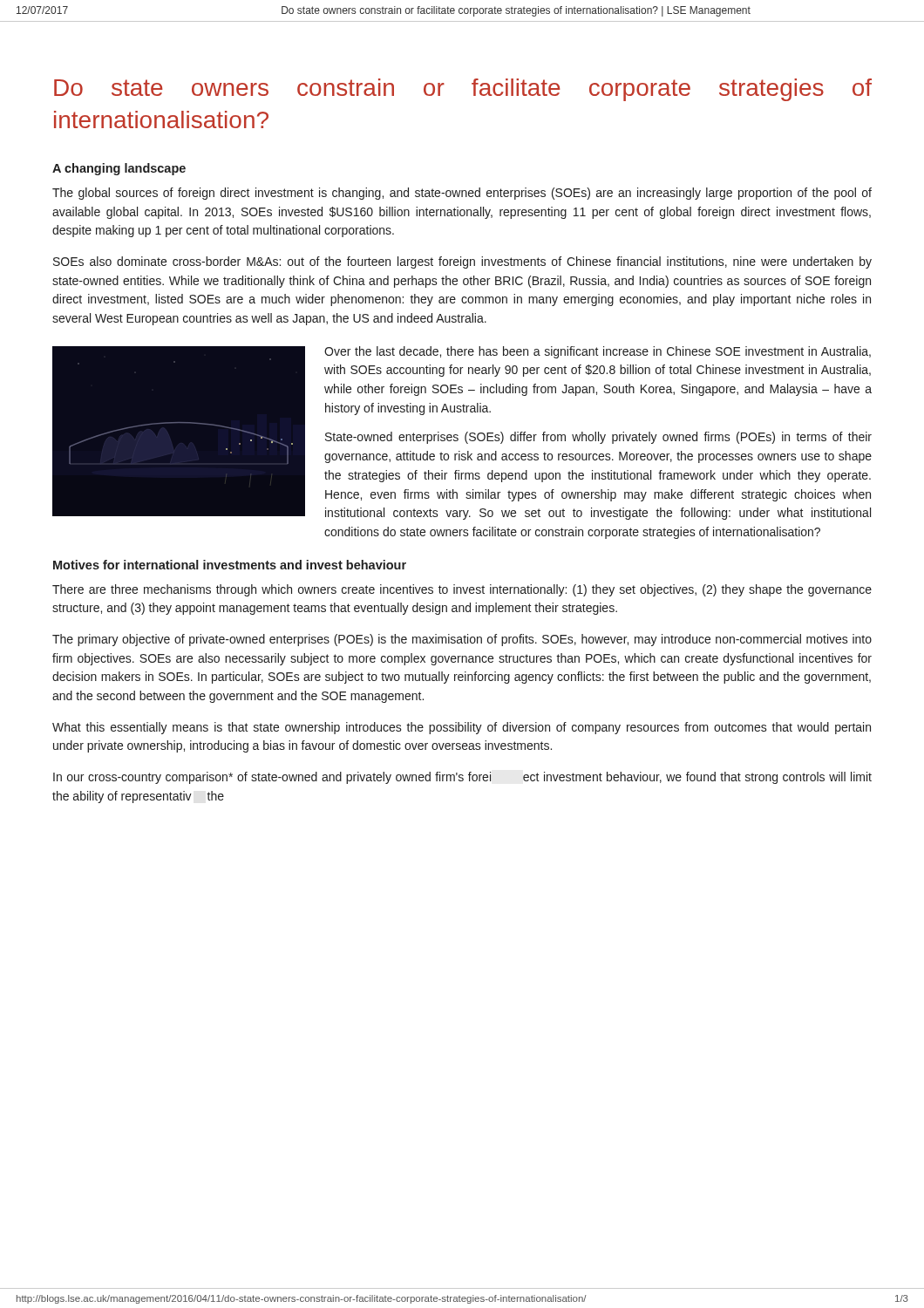Find the element starting "There are three"
This screenshot has height=1308, width=924.
pyautogui.click(x=462, y=599)
